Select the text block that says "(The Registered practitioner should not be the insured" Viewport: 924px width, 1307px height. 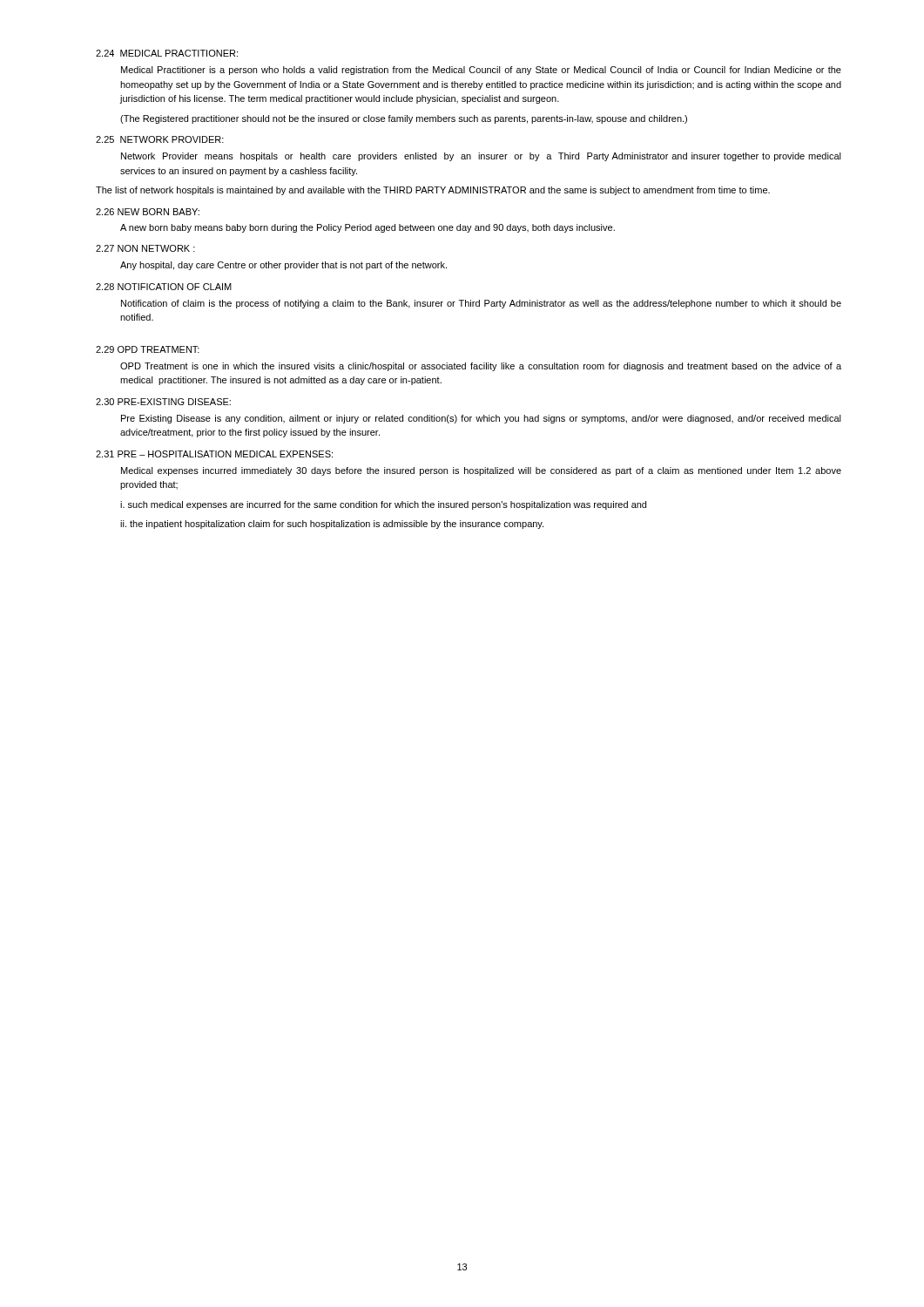point(404,118)
